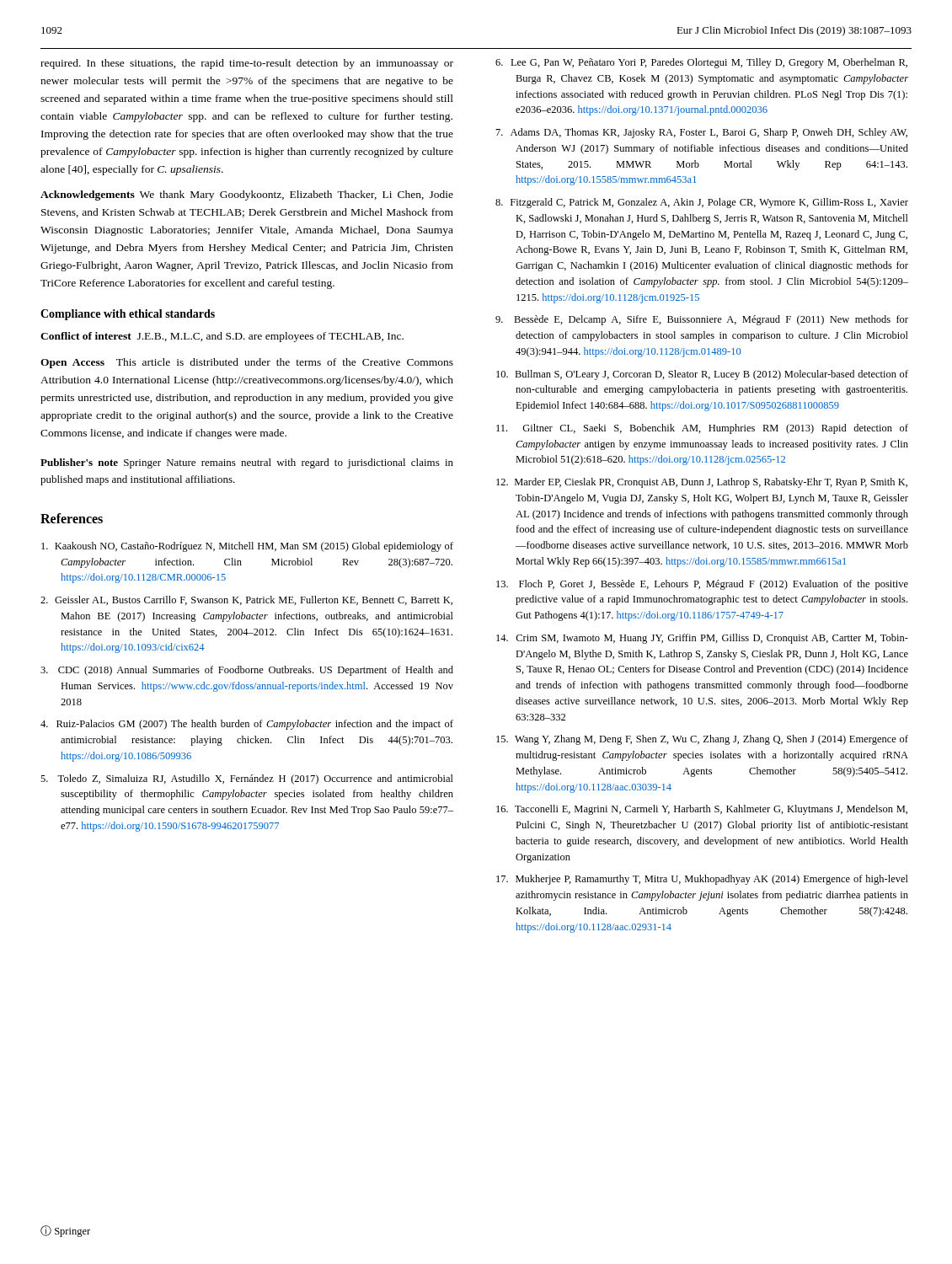Point to "Compliance with ethical standards"
The width and height of the screenshot is (952, 1264).
128,314
